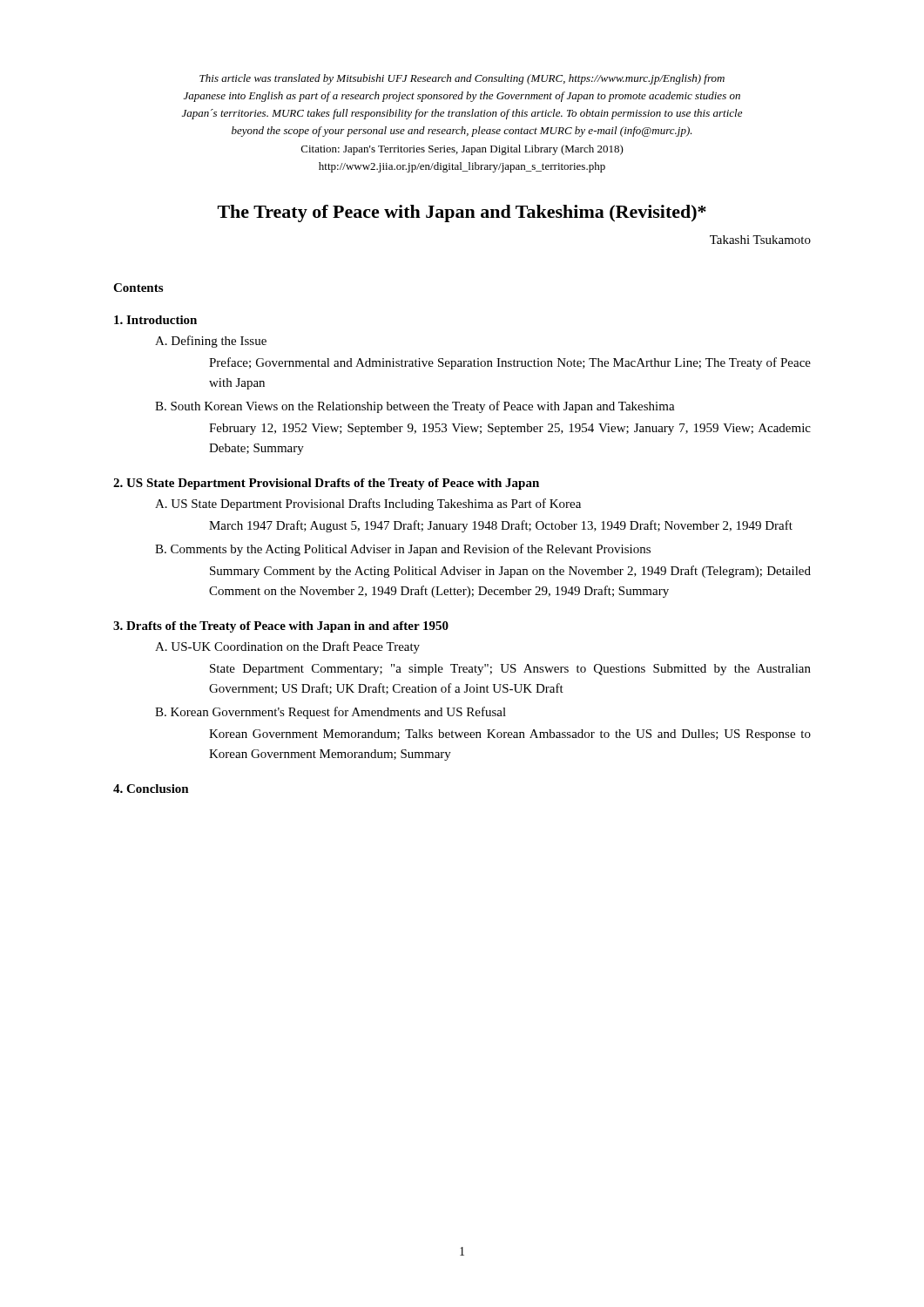Point to the passage starting "3. Drafts of the Treaty of Peace"
Image resolution: width=924 pixels, height=1307 pixels.
[281, 626]
